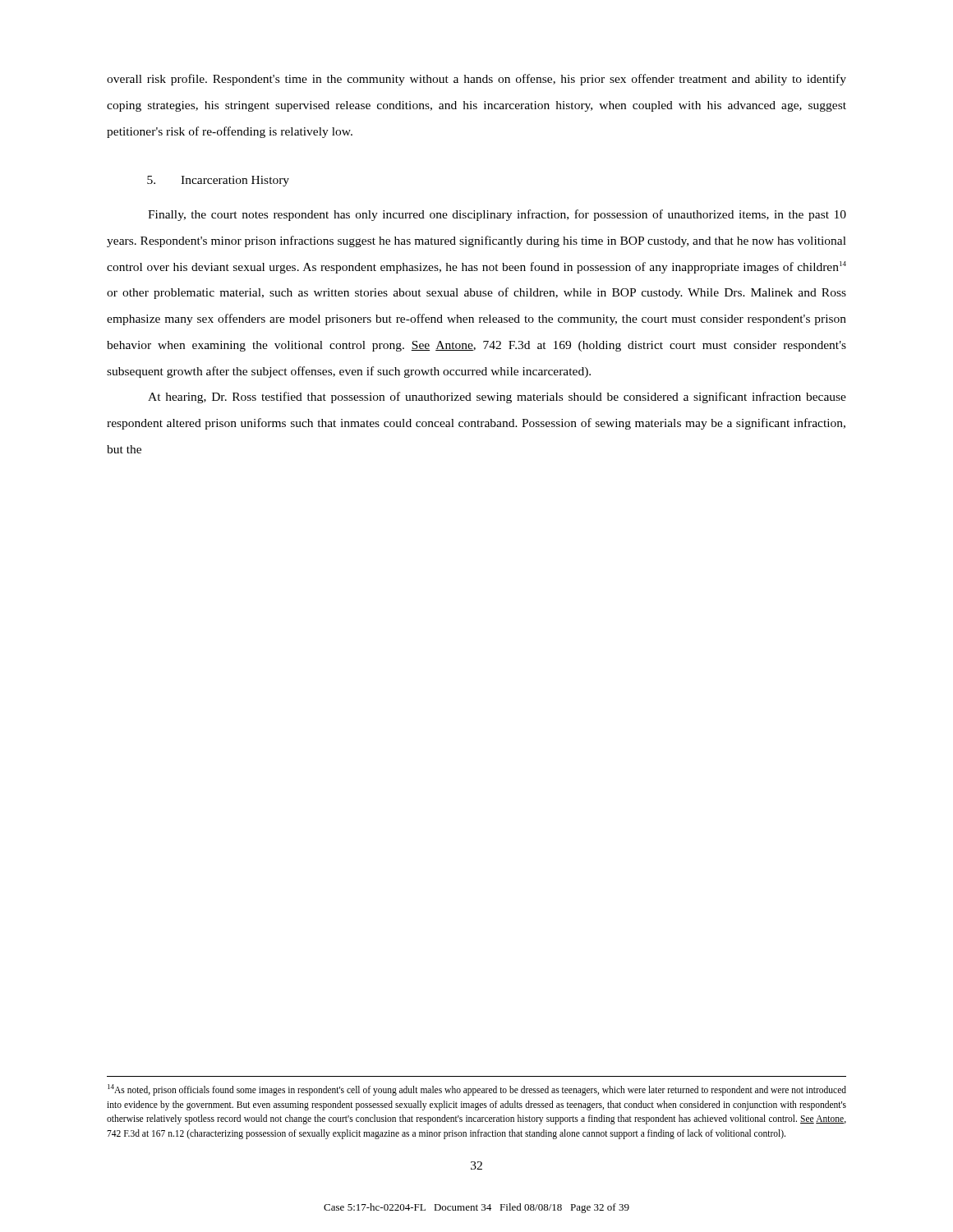Find the block starting "Finally, the court notes respondent"
Screen dimensions: 1232x953
tap(476, 292)
